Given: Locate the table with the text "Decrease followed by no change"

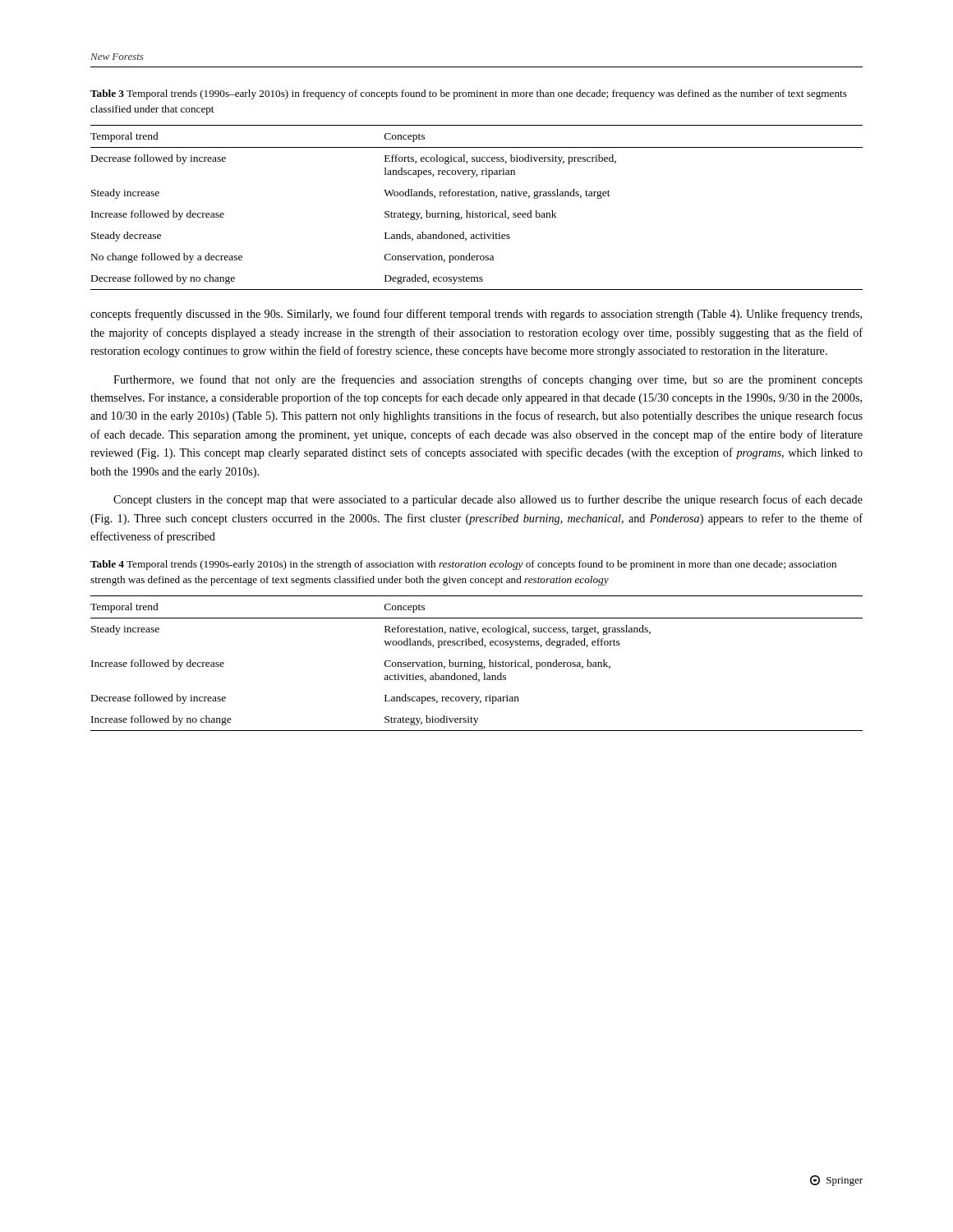Looking at the screenshot, I should click(x=476, y=208).
